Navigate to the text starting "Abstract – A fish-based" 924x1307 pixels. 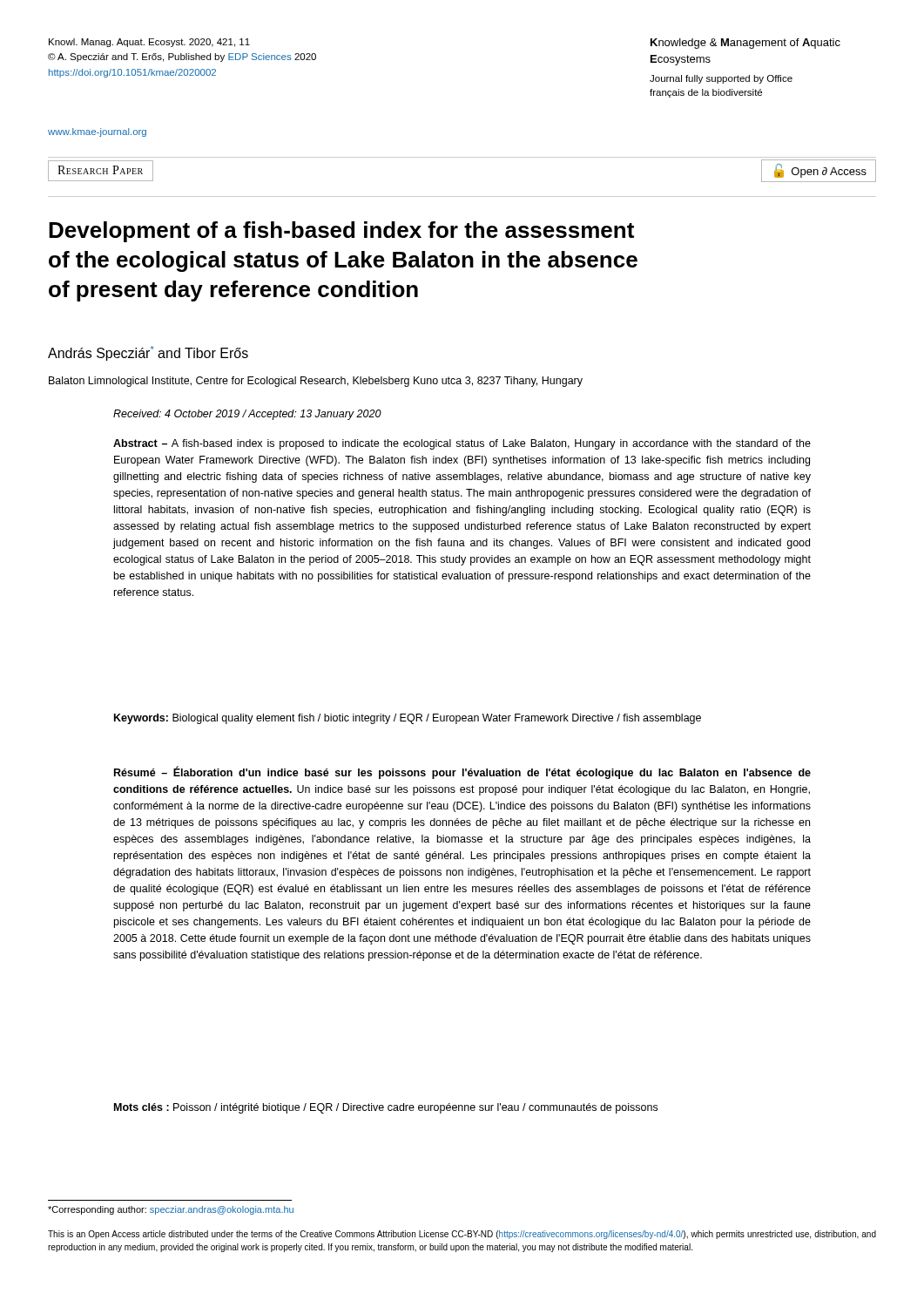coord(462,518)
